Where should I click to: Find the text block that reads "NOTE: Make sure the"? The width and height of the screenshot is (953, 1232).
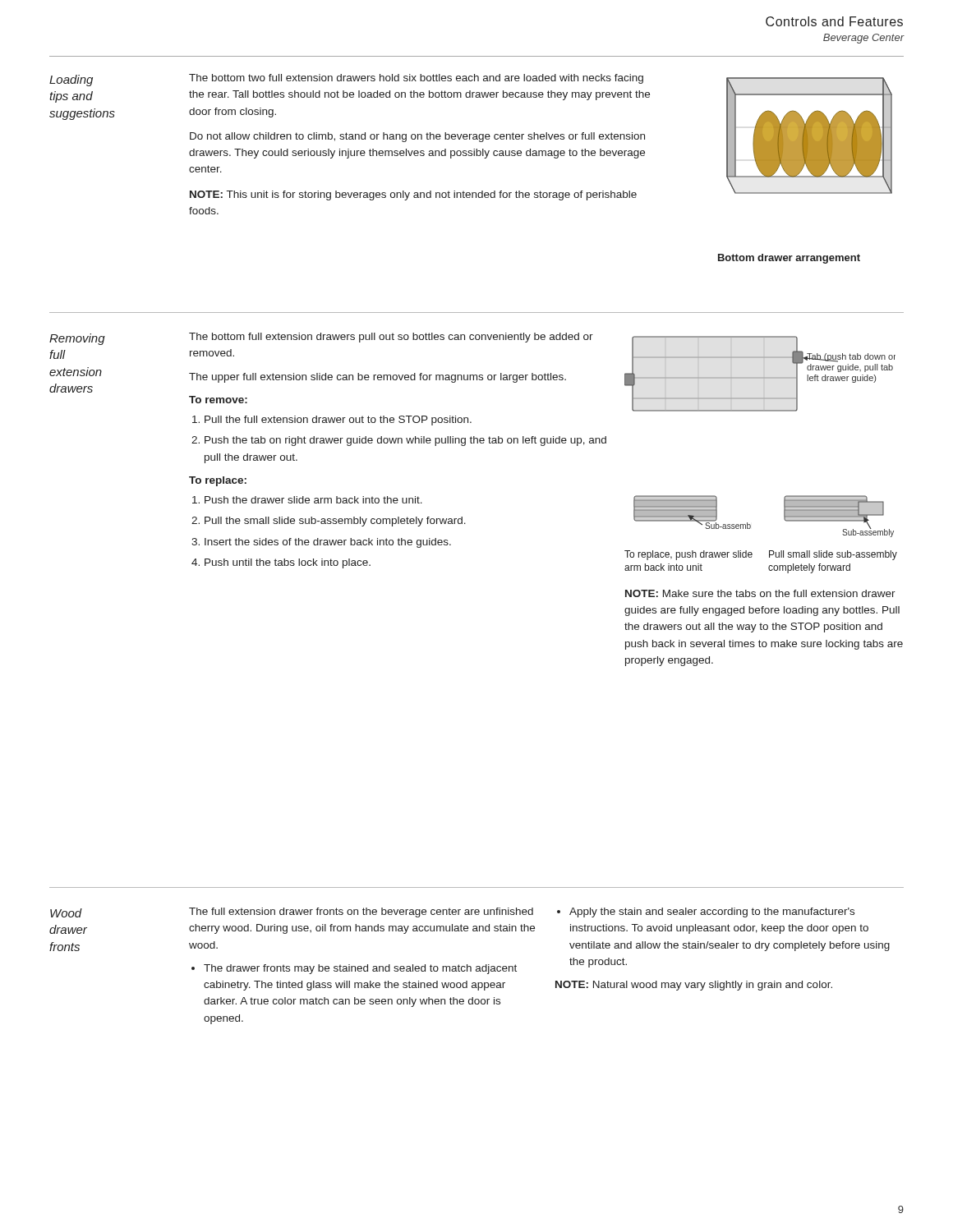coord(764,627)
